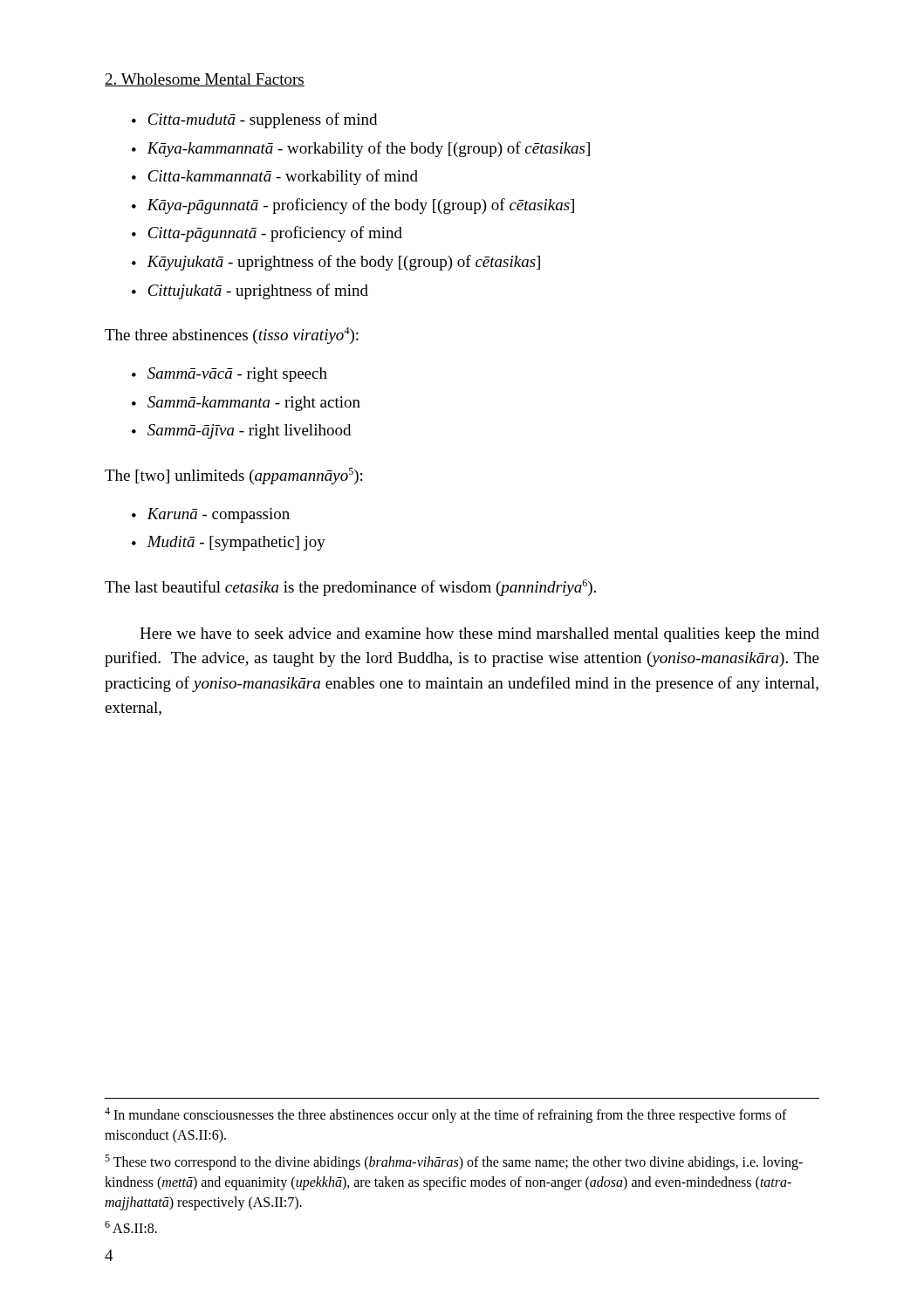Image resolution: width=924 pixels, height=1309 pixels.
Task: Click where it says "Sammā-vācā - right speech"
Action: point(237,374)
